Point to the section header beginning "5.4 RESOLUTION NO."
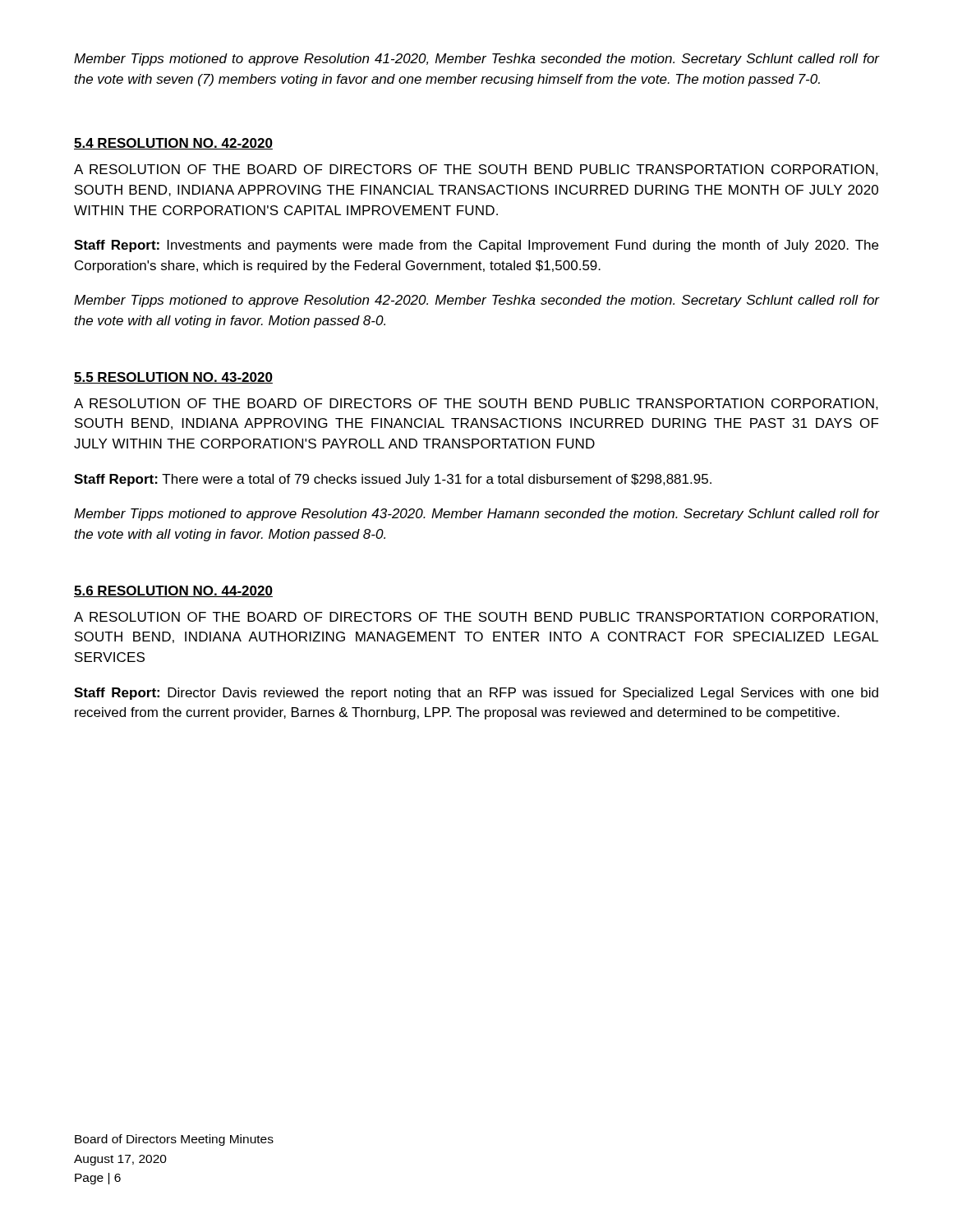 point(173,144)
